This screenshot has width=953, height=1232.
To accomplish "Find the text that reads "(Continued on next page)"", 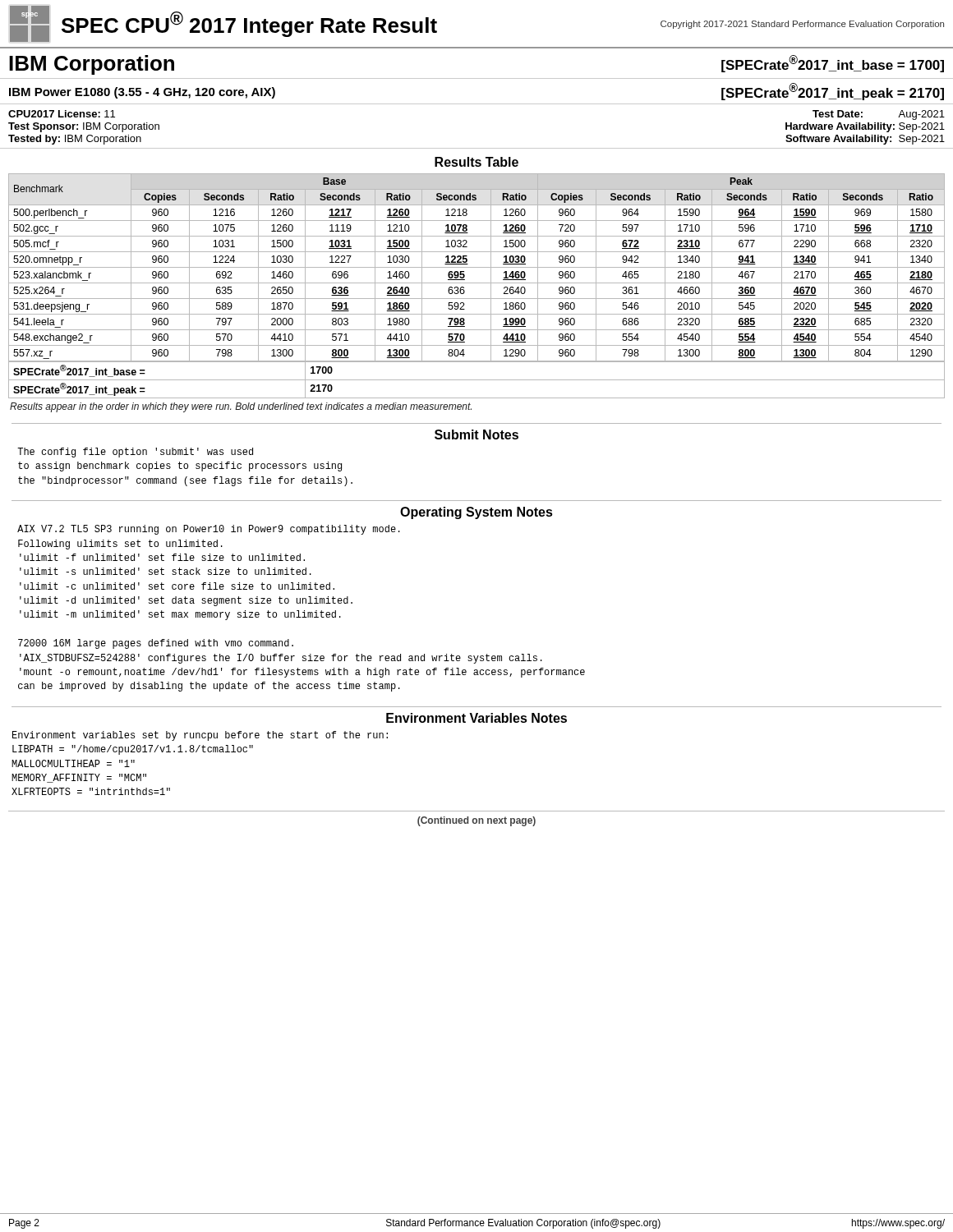I will 476,820.
